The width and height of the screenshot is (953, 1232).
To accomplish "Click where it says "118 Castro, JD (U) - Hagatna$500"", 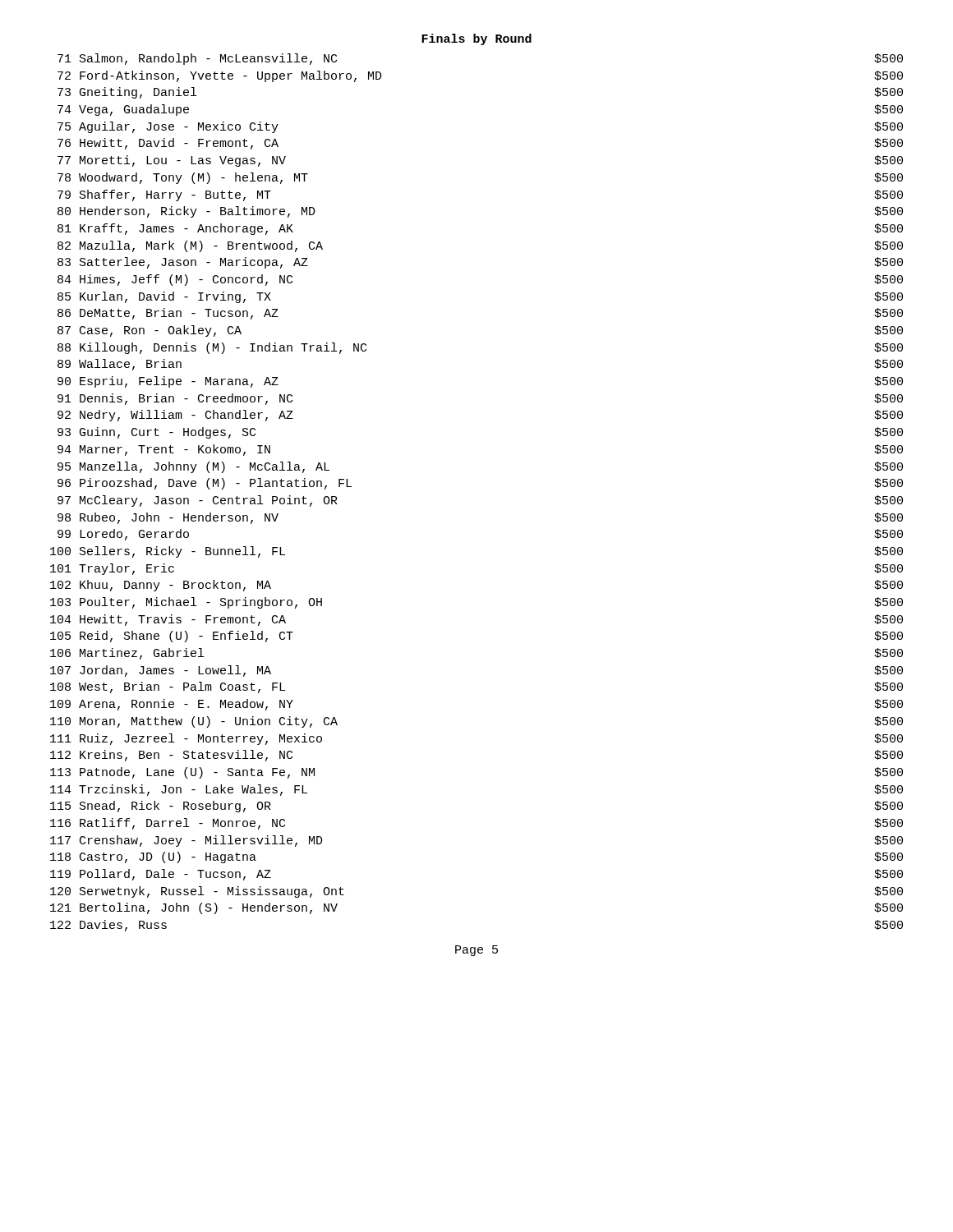I will (x=151, y=857).
